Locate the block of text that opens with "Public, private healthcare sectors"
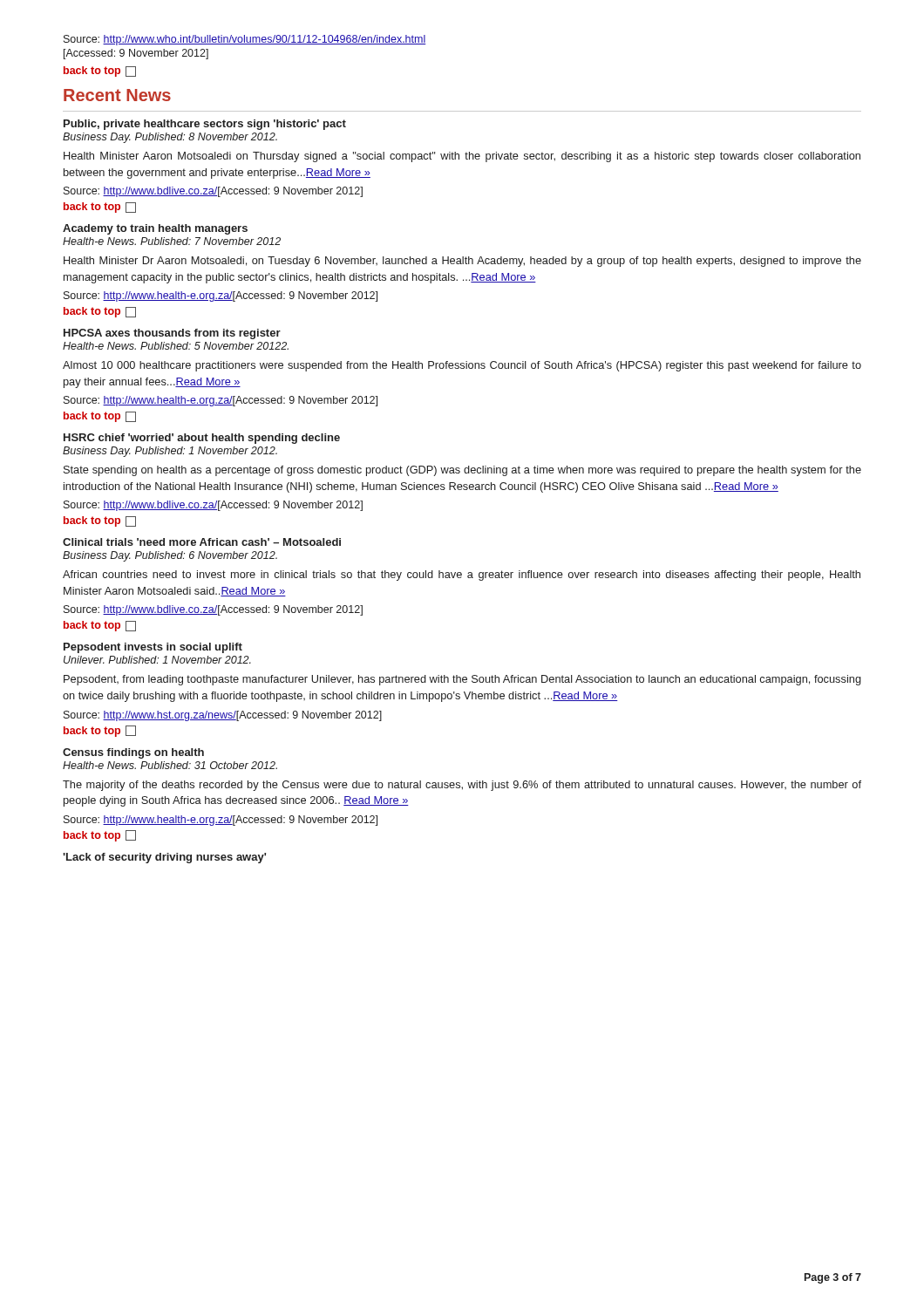Screen dimensions: 1308x924 point(204,123)
